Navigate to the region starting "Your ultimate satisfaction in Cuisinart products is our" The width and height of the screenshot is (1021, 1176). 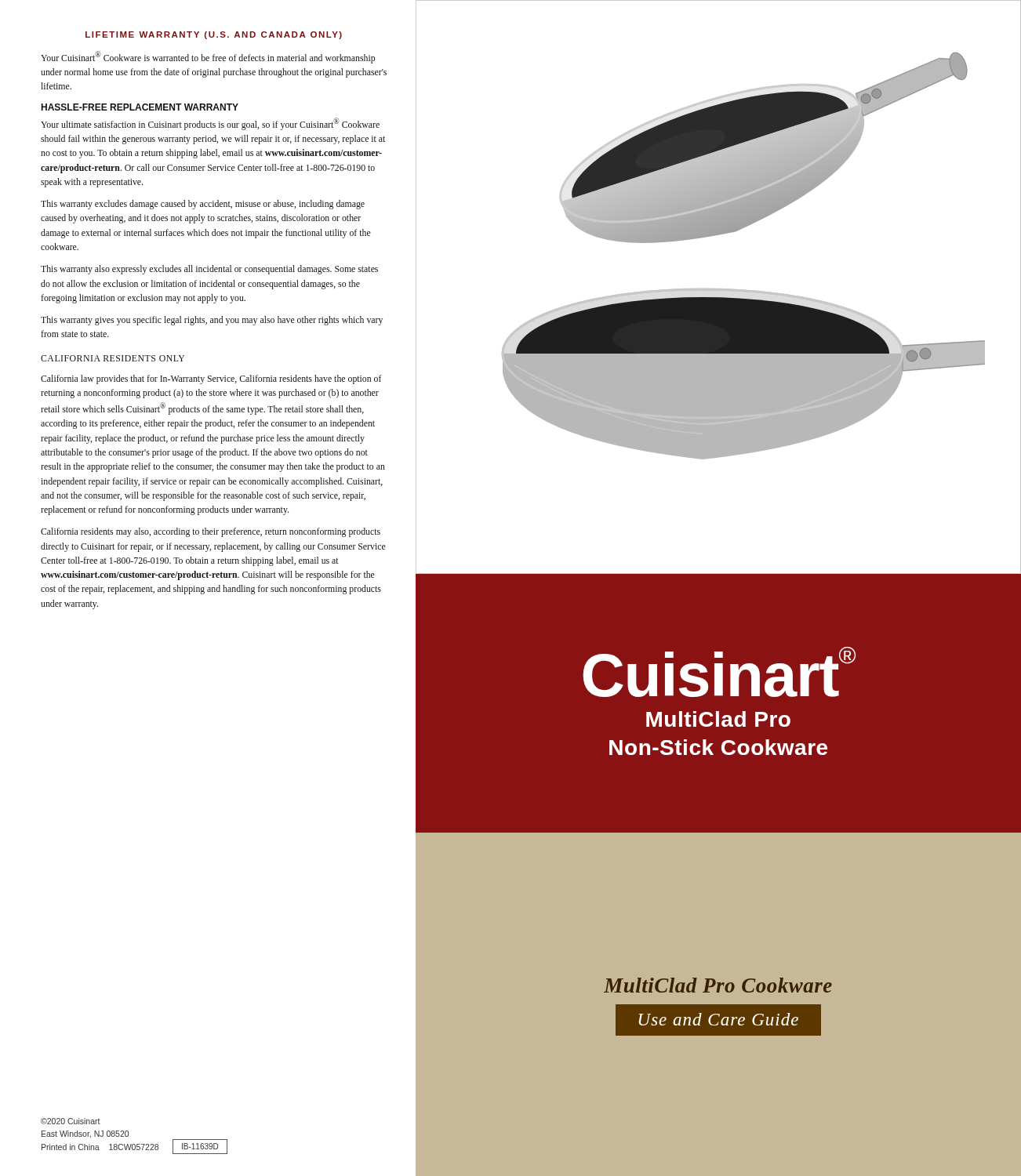[214, 152]
